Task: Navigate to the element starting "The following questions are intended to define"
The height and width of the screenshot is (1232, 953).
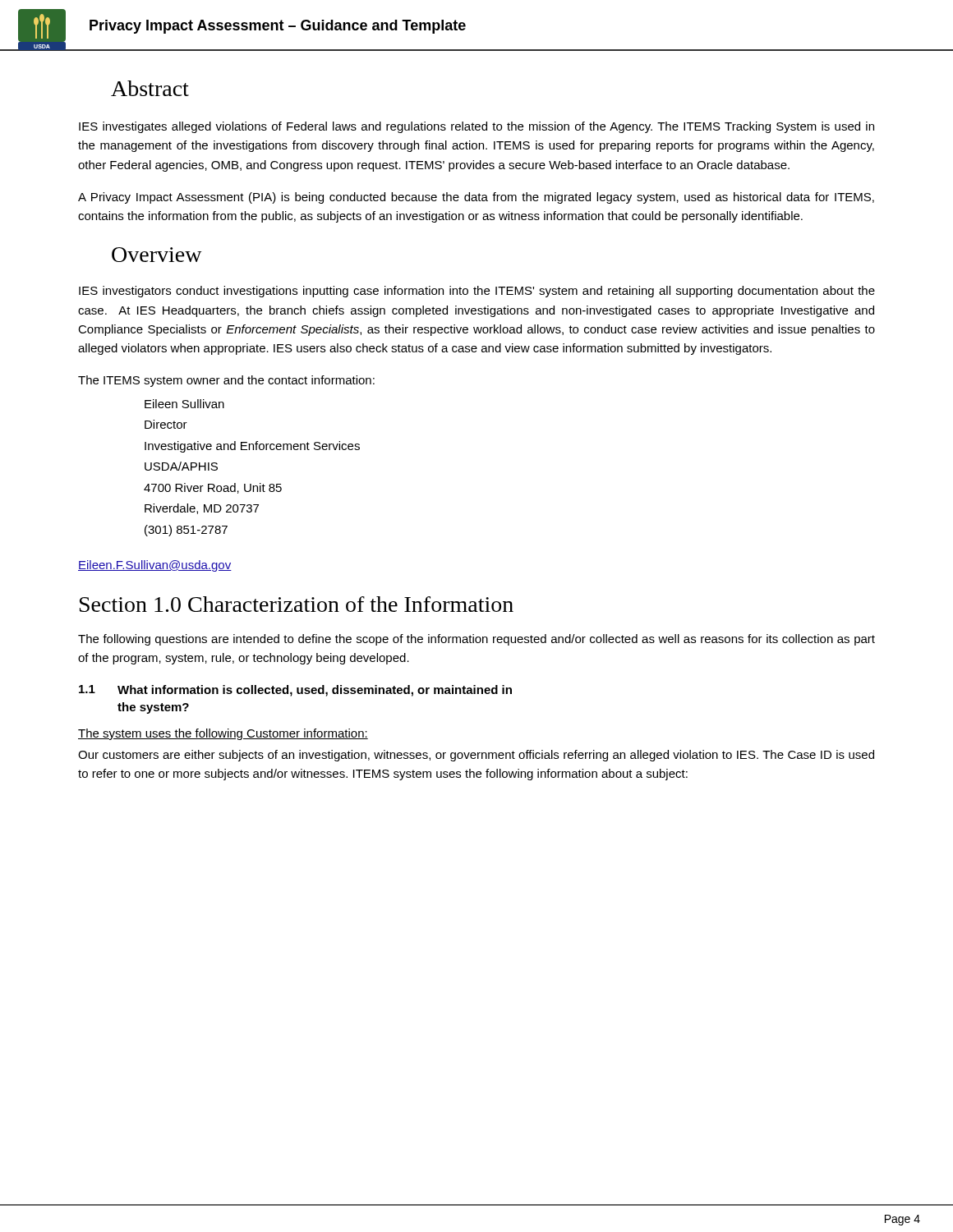Action: [x=476, y=648]
